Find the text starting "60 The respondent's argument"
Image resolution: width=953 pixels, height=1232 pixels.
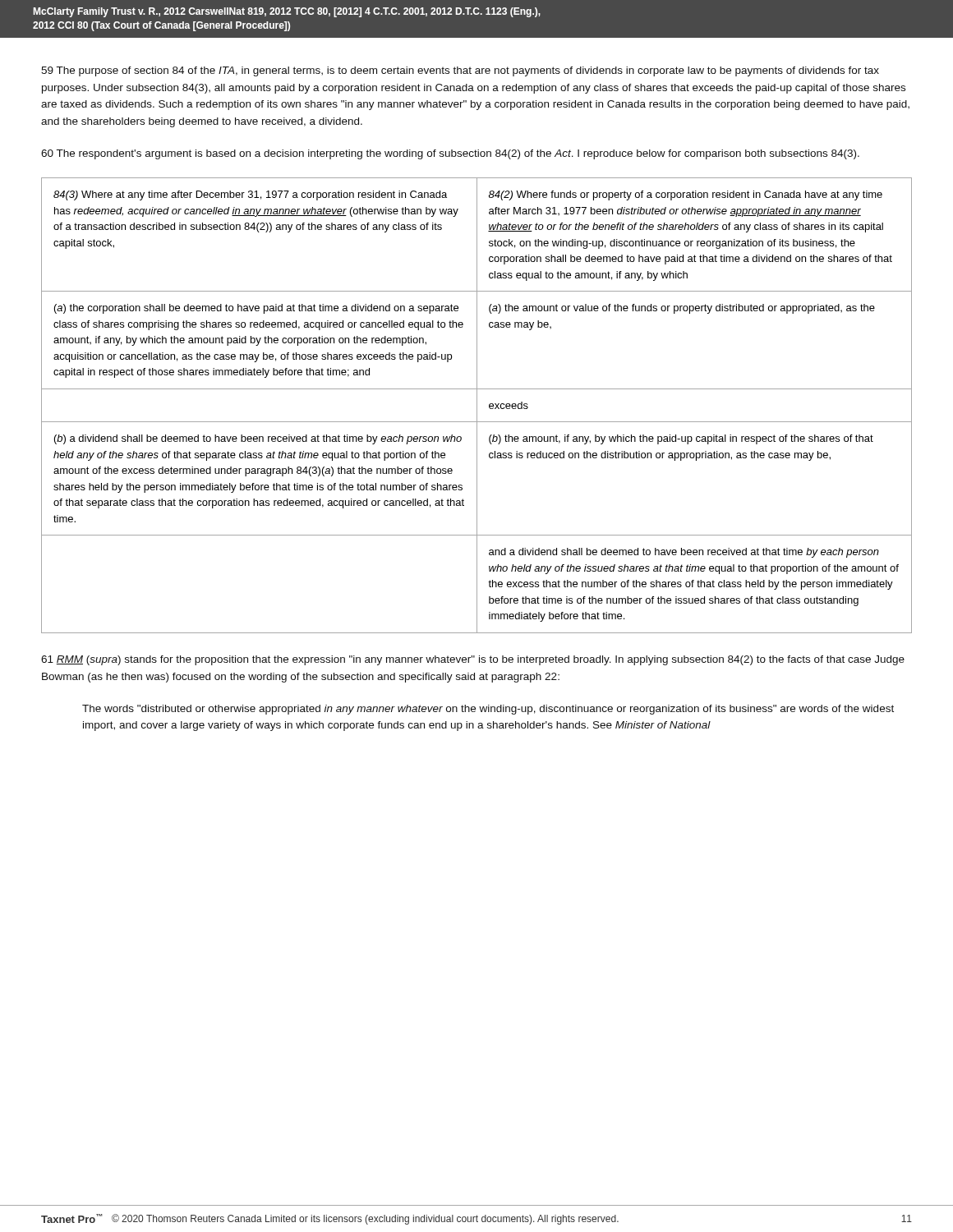[450, 153]
